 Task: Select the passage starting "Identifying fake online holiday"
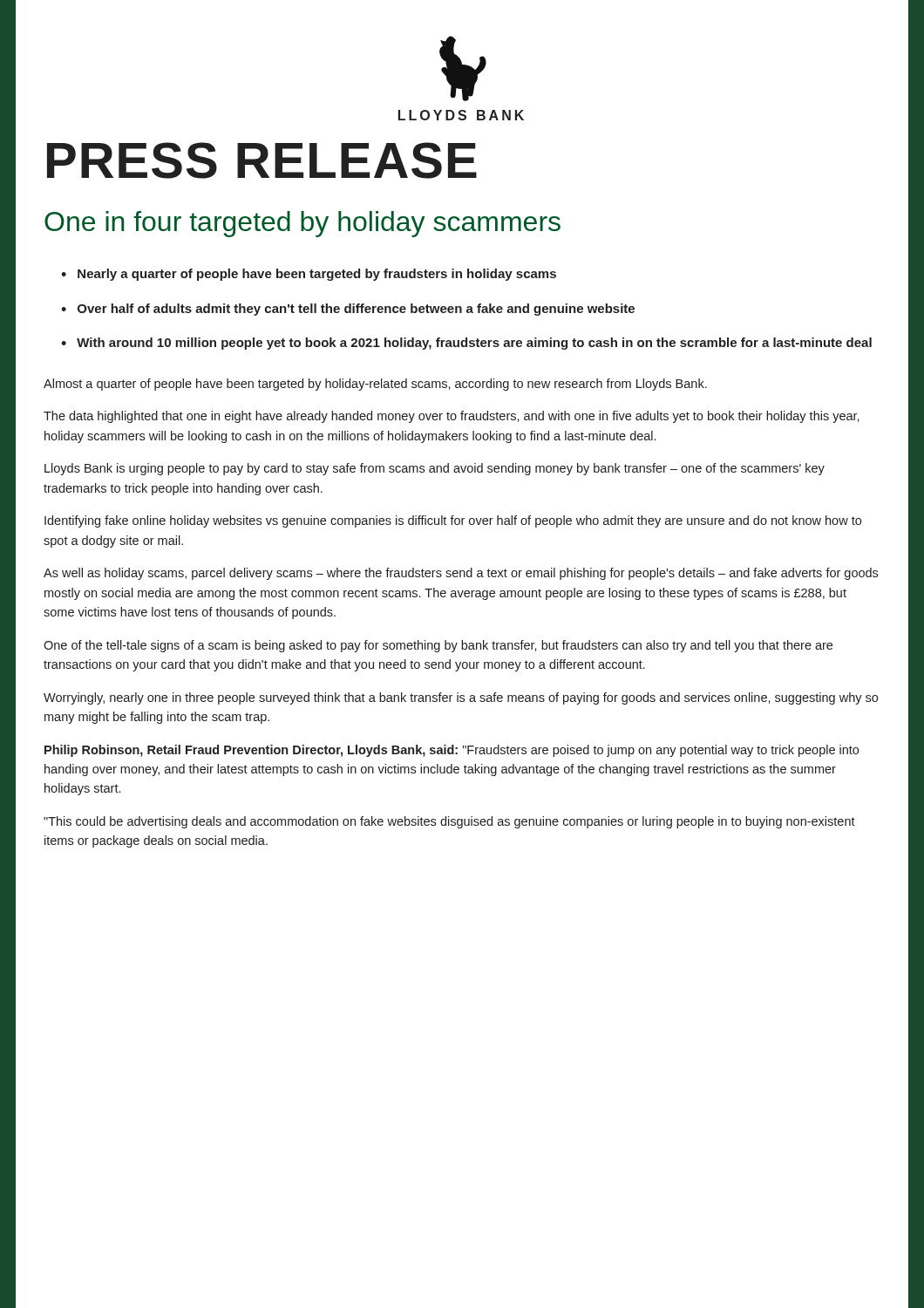click(x=453, y=531)
